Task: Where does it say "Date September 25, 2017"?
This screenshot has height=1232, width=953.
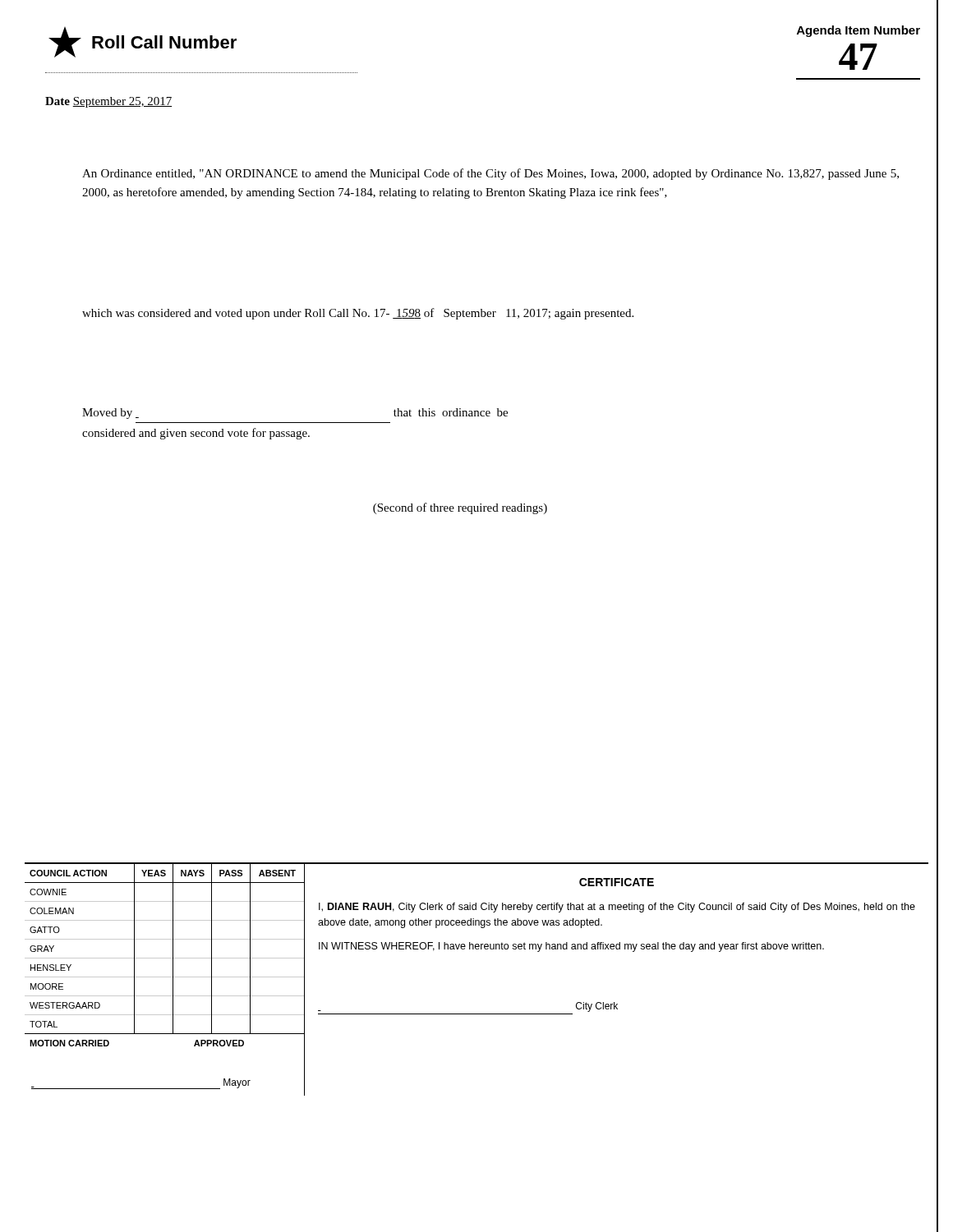Action: click(108, 101)
